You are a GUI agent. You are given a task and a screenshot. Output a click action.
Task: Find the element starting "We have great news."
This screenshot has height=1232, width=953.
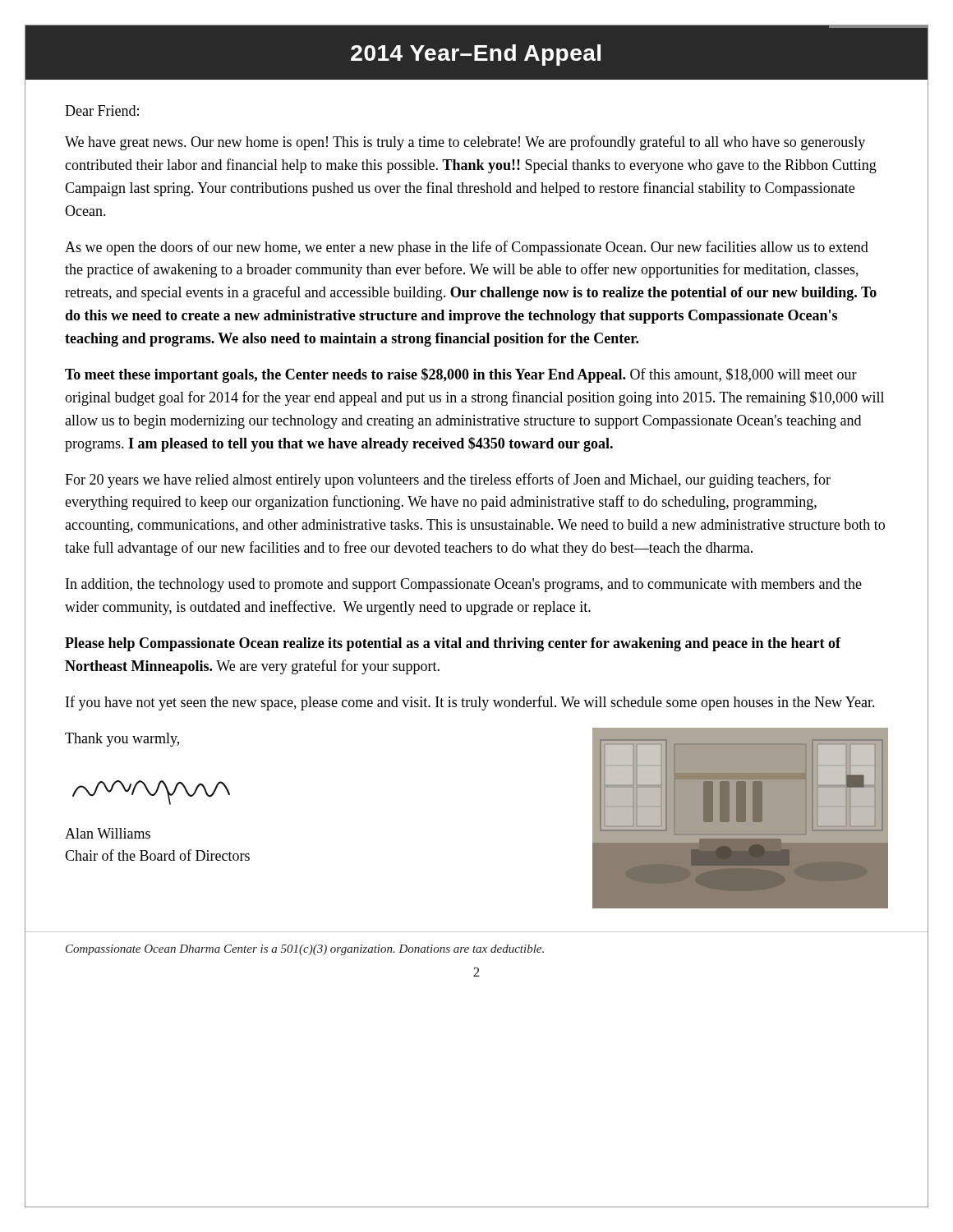[471, 176]
